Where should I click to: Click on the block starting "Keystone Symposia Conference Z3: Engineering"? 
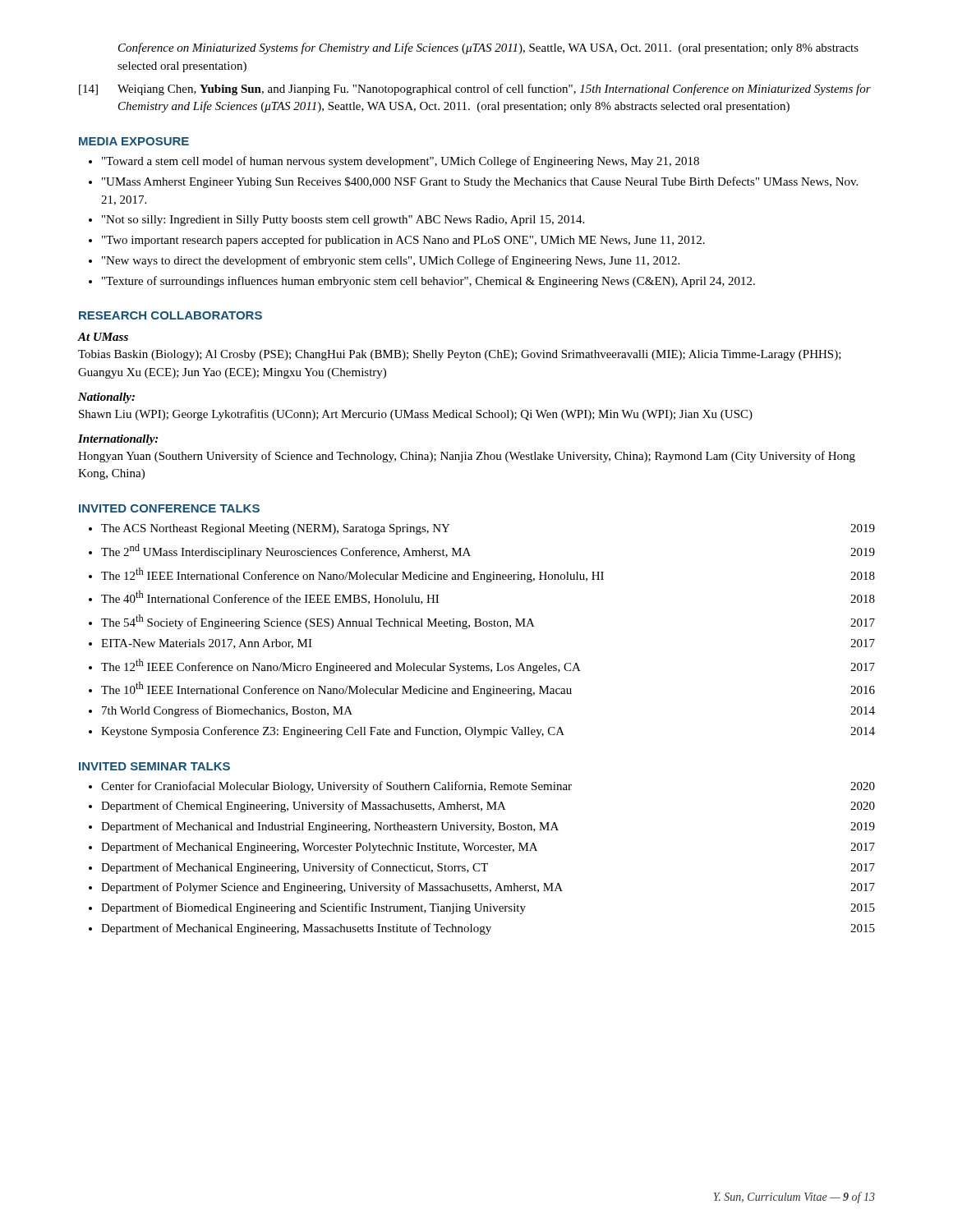(488, 732)
